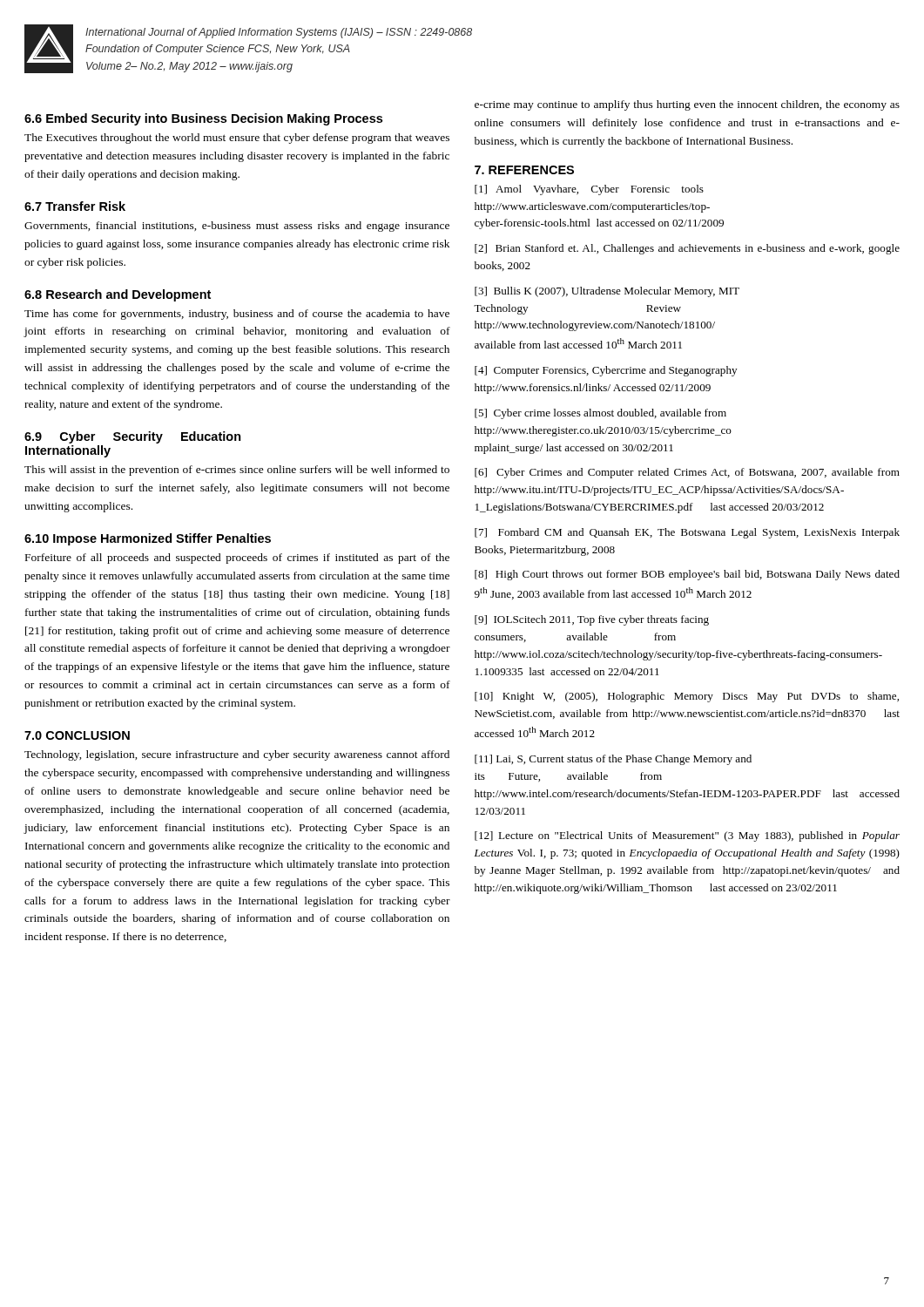Select the region starting "Forfeiture of all proceeds and suspected proceeds of"

click(237, 630)
